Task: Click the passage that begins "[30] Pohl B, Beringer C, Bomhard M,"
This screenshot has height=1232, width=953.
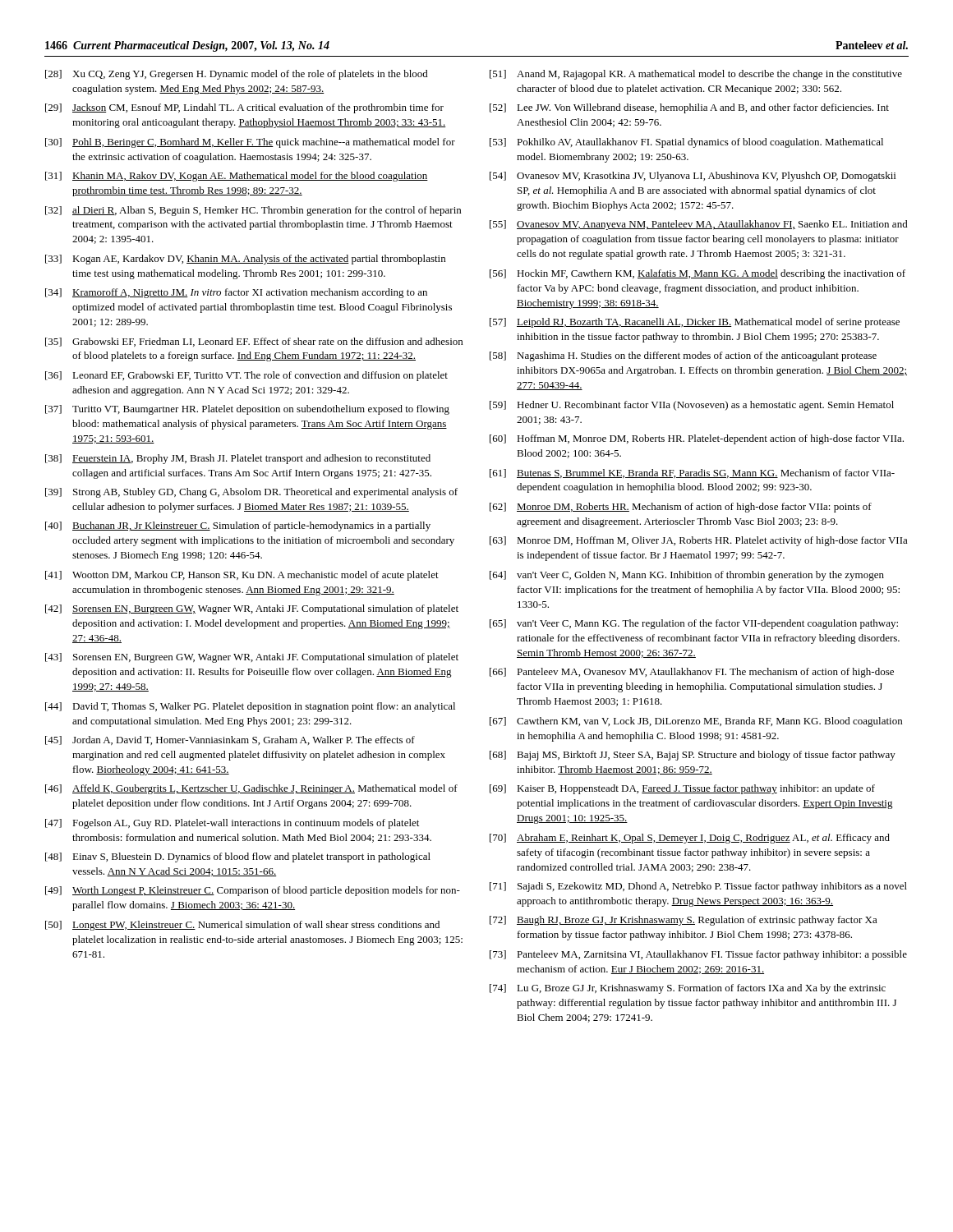Action: [254, 149]
